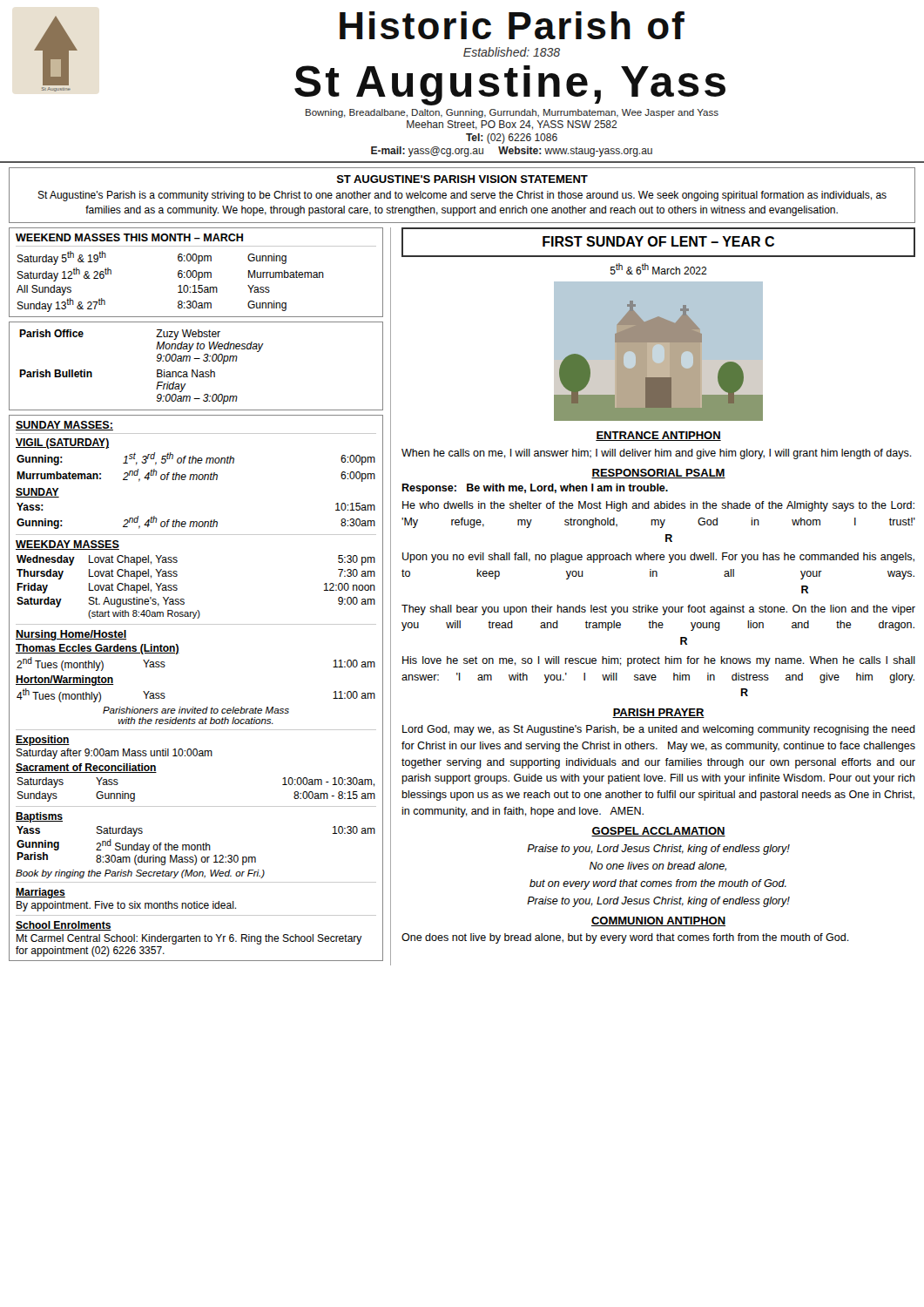Screen dimensions: 1307x924
Task: Find "PARISH PRAYER" on this page
Action: [658, 712]
